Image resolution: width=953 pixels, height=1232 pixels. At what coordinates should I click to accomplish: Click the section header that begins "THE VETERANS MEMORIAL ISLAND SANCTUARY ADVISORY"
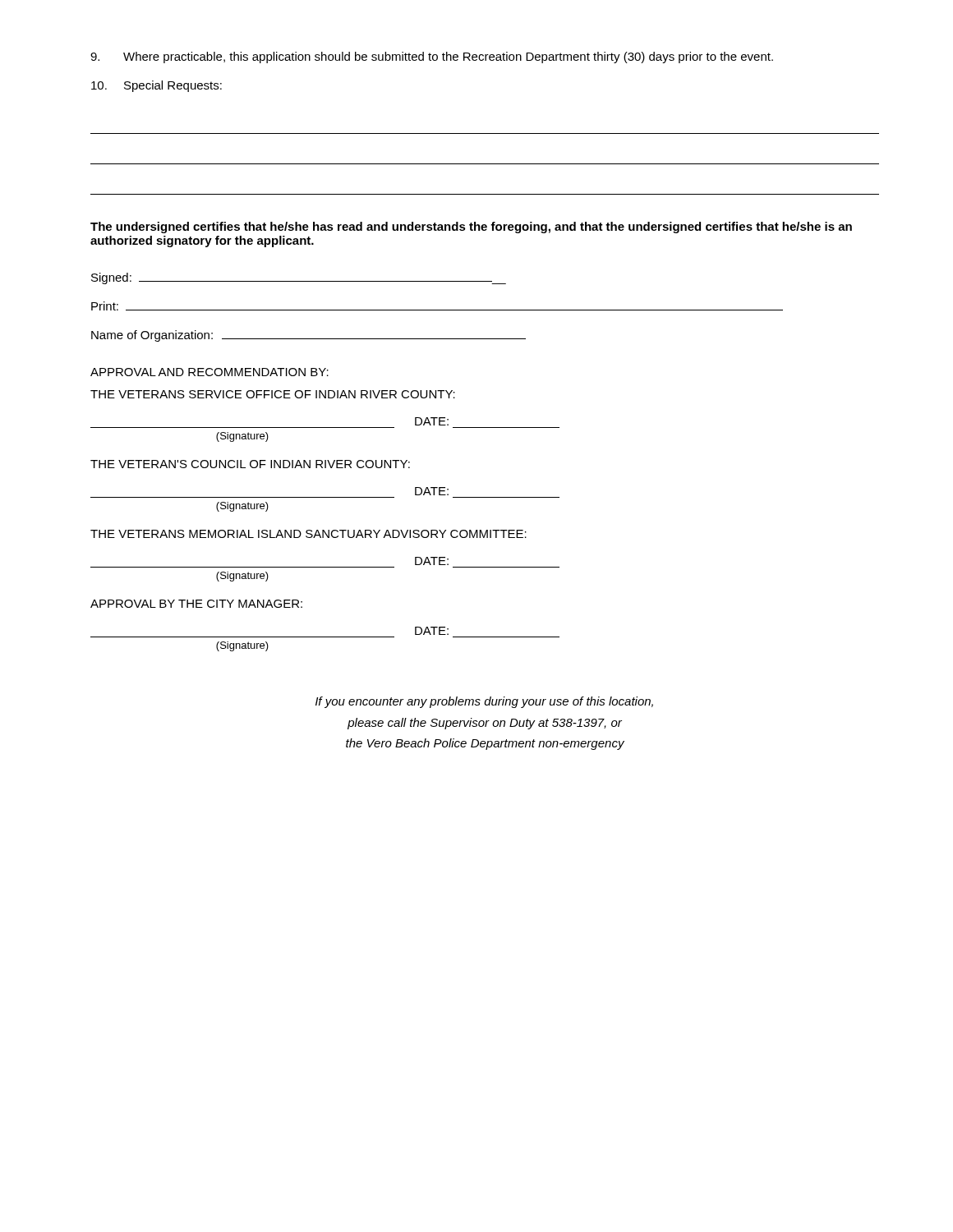point(309,533)
